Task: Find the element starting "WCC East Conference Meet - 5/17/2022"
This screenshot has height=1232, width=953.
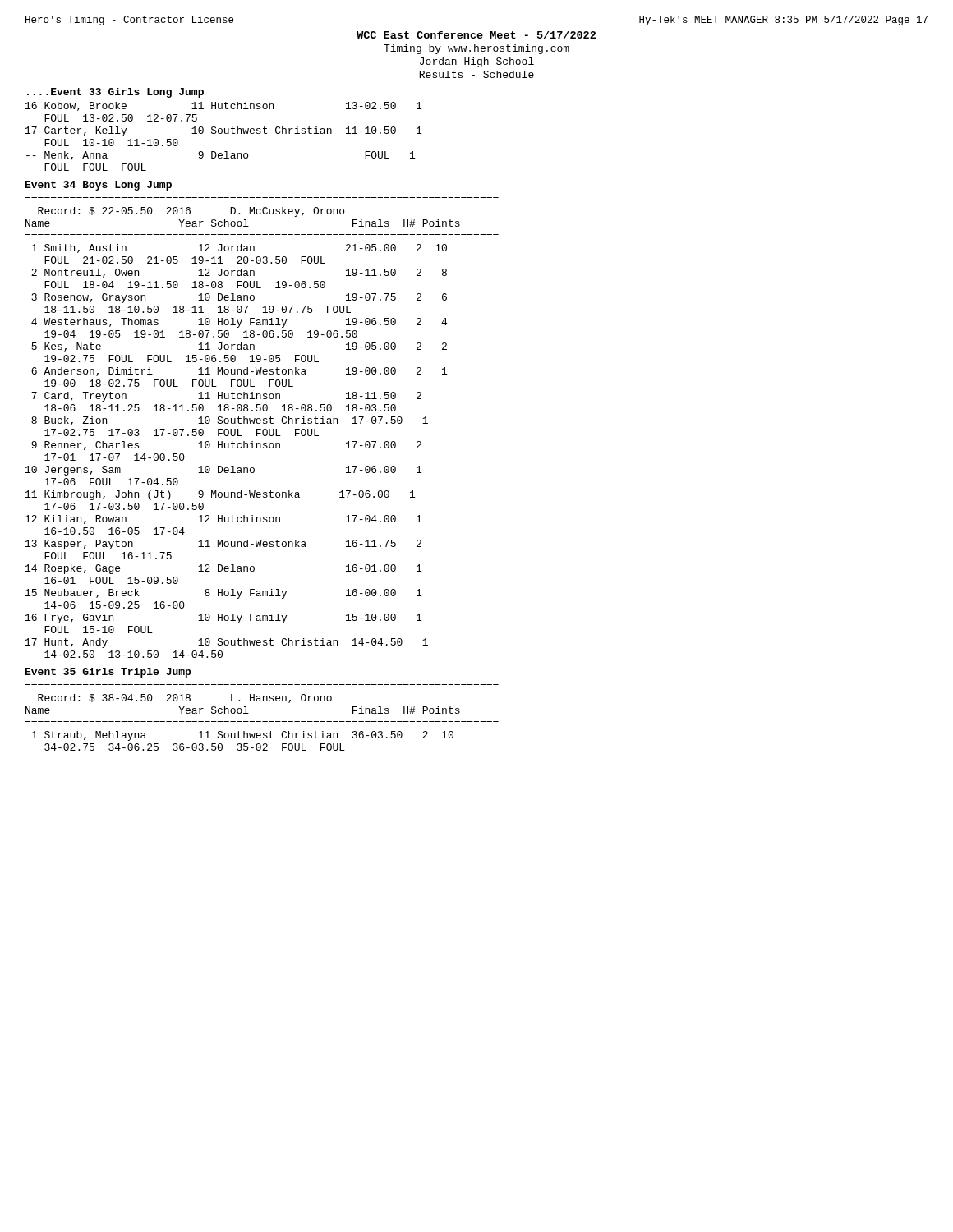Action: [x=476, y=36]
